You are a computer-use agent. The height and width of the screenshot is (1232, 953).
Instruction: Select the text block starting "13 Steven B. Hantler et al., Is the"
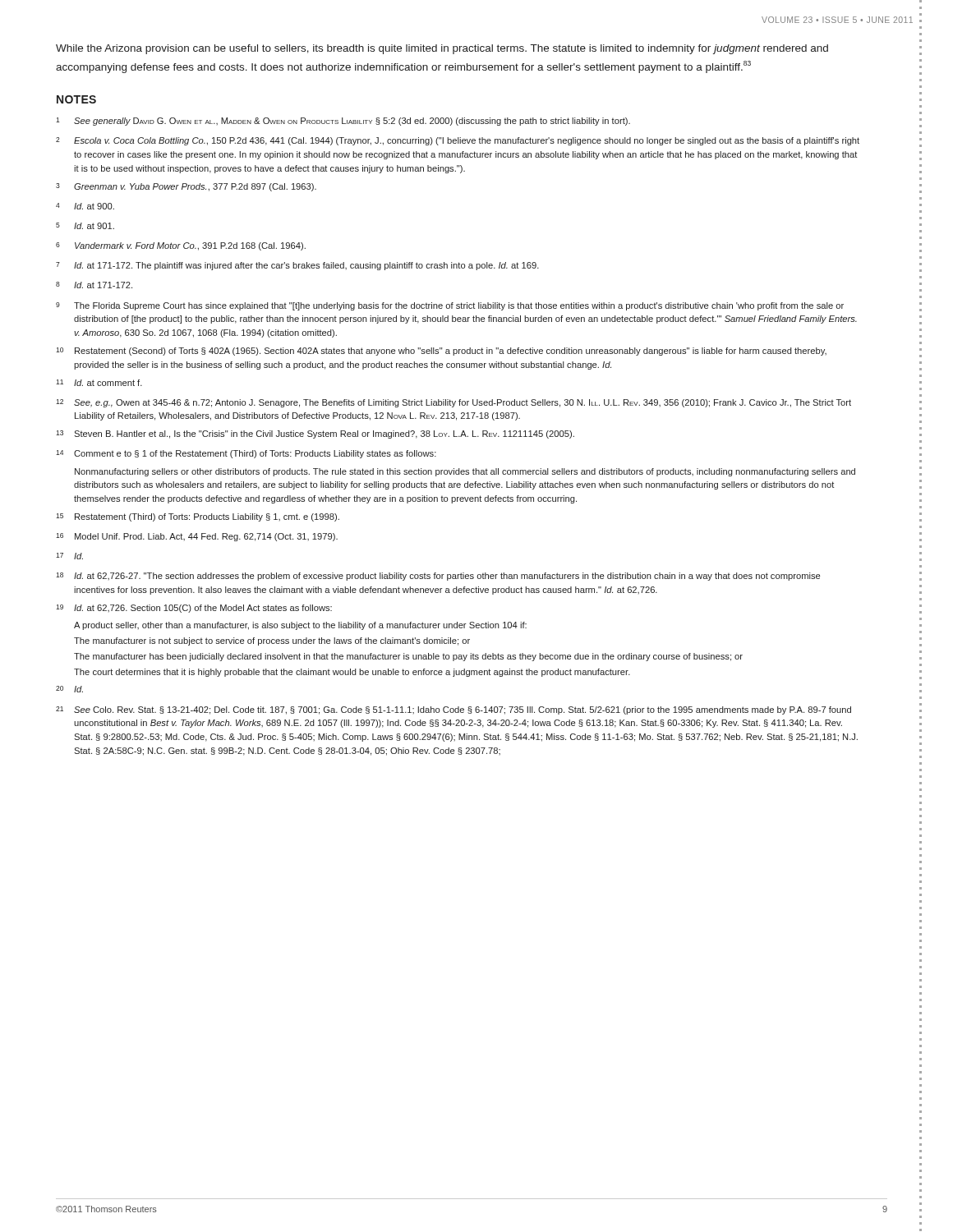(x=458, y=435)
